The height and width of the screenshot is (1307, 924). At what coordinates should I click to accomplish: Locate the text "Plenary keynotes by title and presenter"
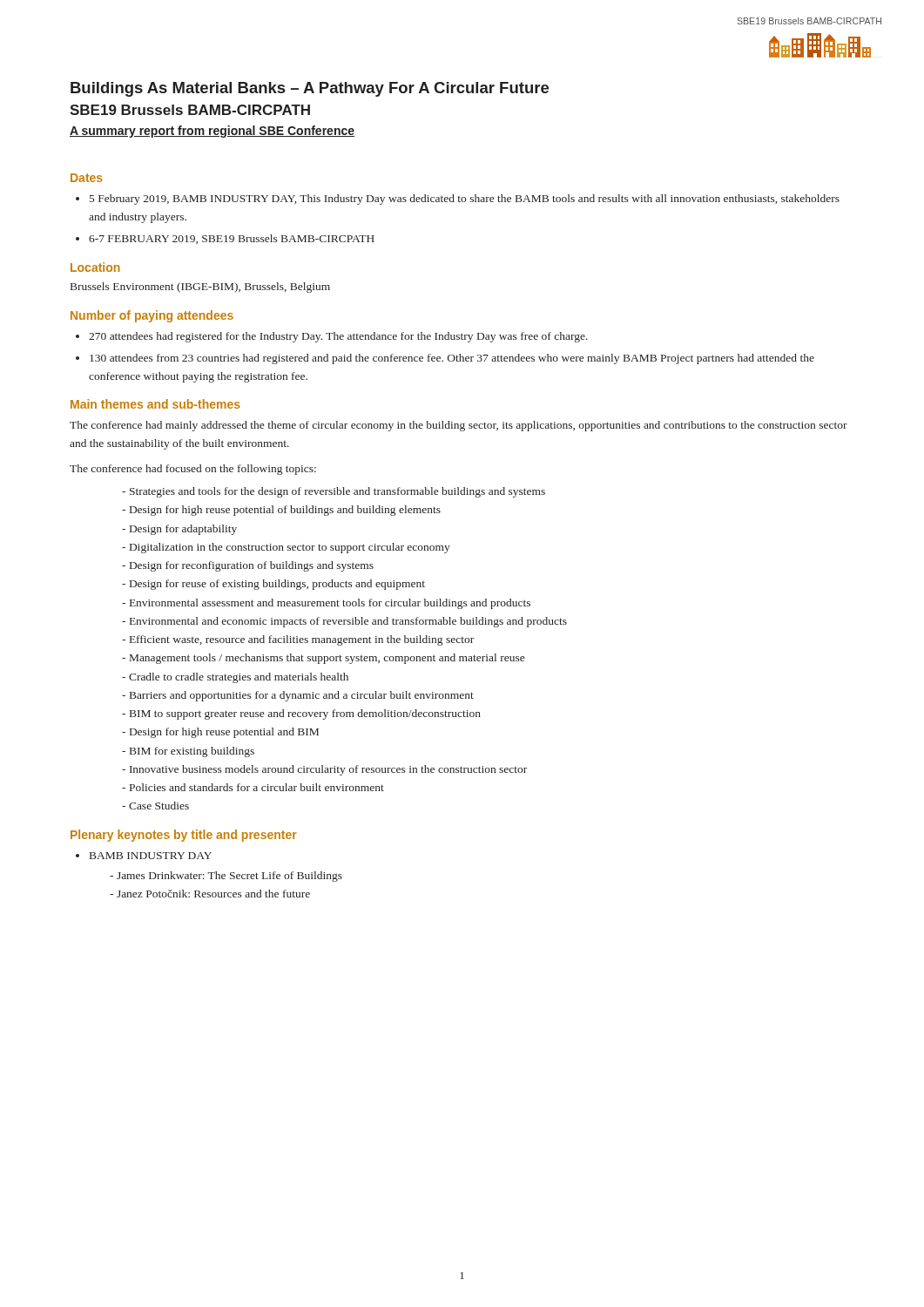click(x=183, y=834)
